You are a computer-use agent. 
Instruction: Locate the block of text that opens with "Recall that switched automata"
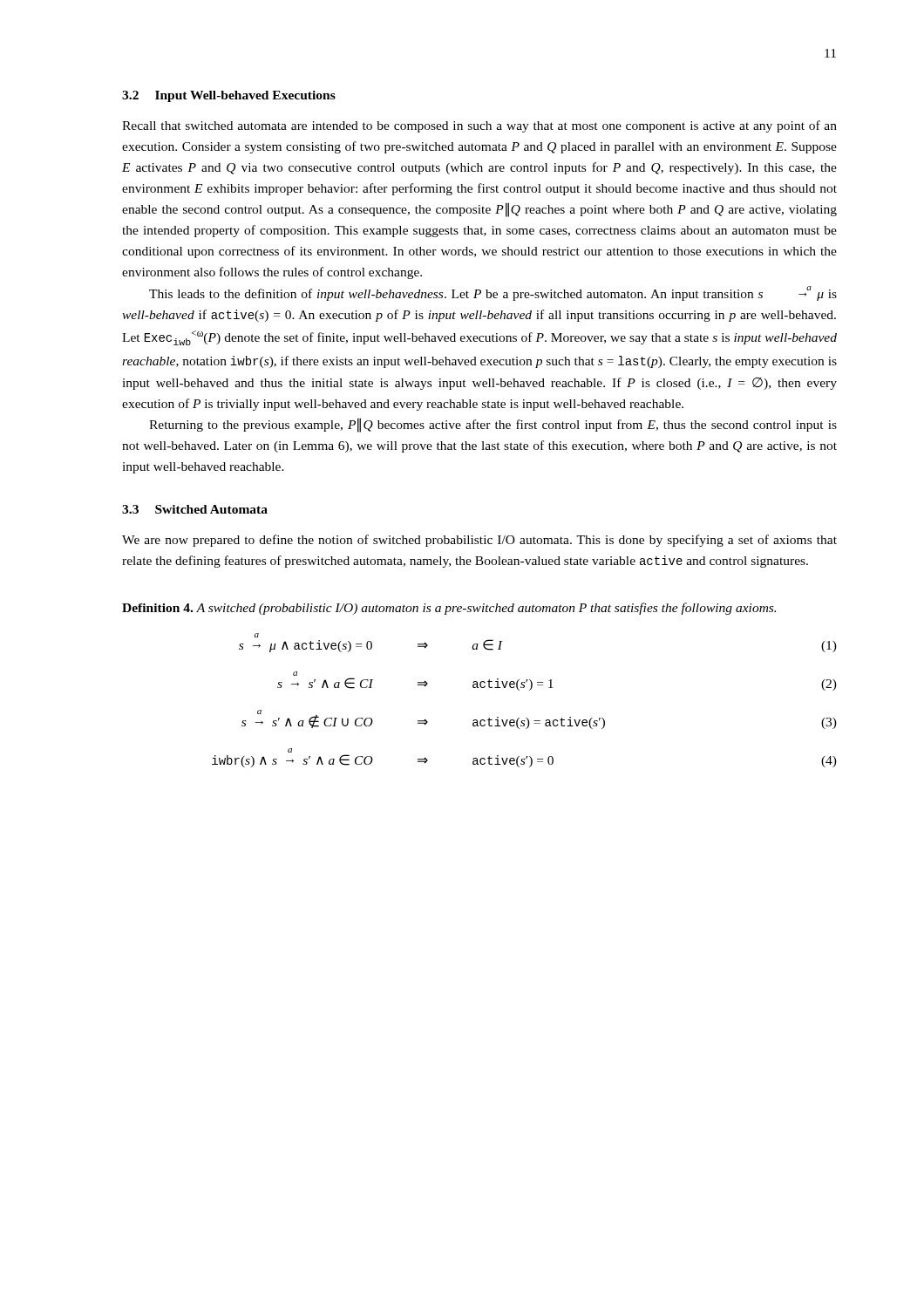(479, 199)
